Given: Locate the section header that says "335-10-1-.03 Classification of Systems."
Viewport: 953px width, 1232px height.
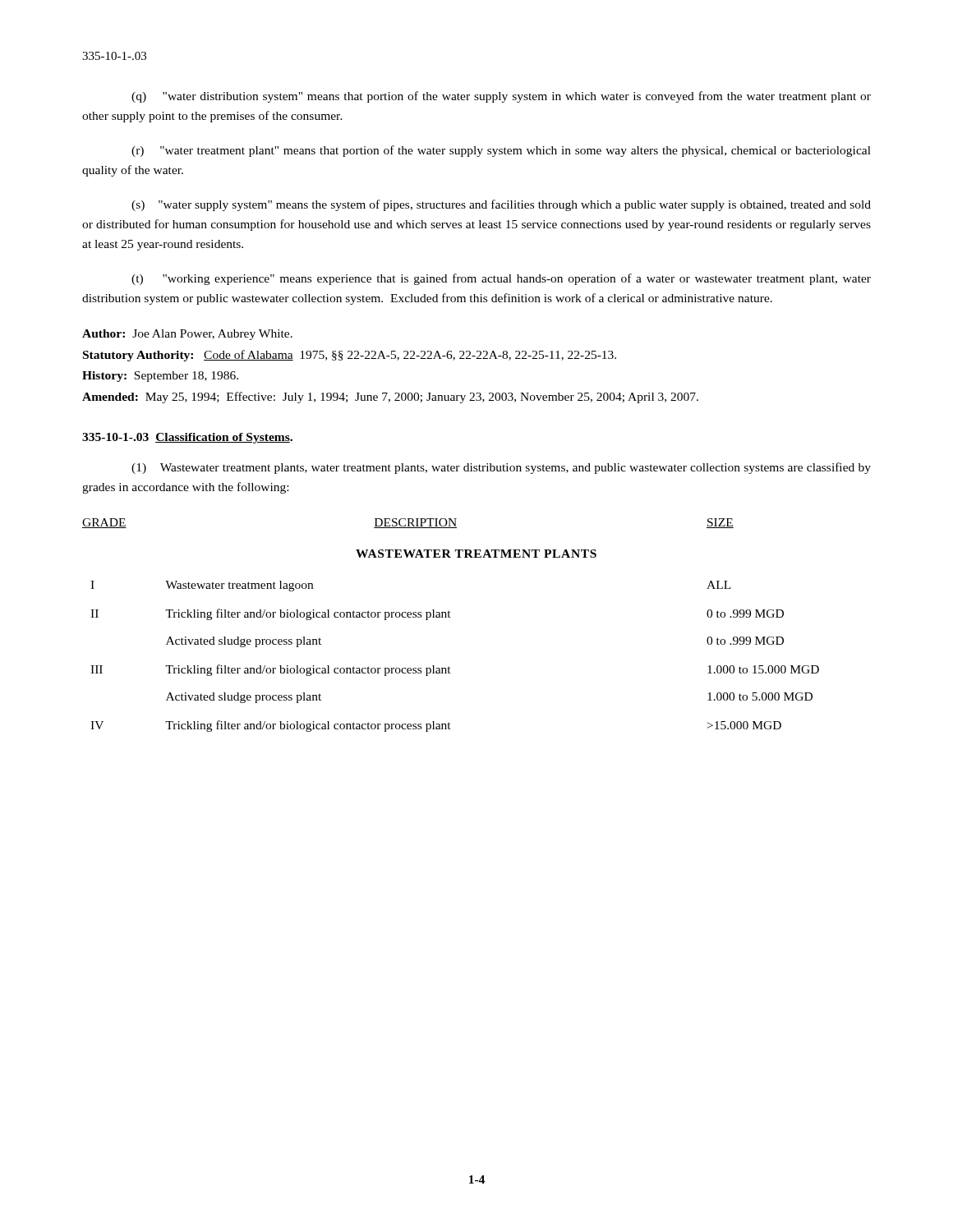Looking at the screenshot, I should 188,437.
